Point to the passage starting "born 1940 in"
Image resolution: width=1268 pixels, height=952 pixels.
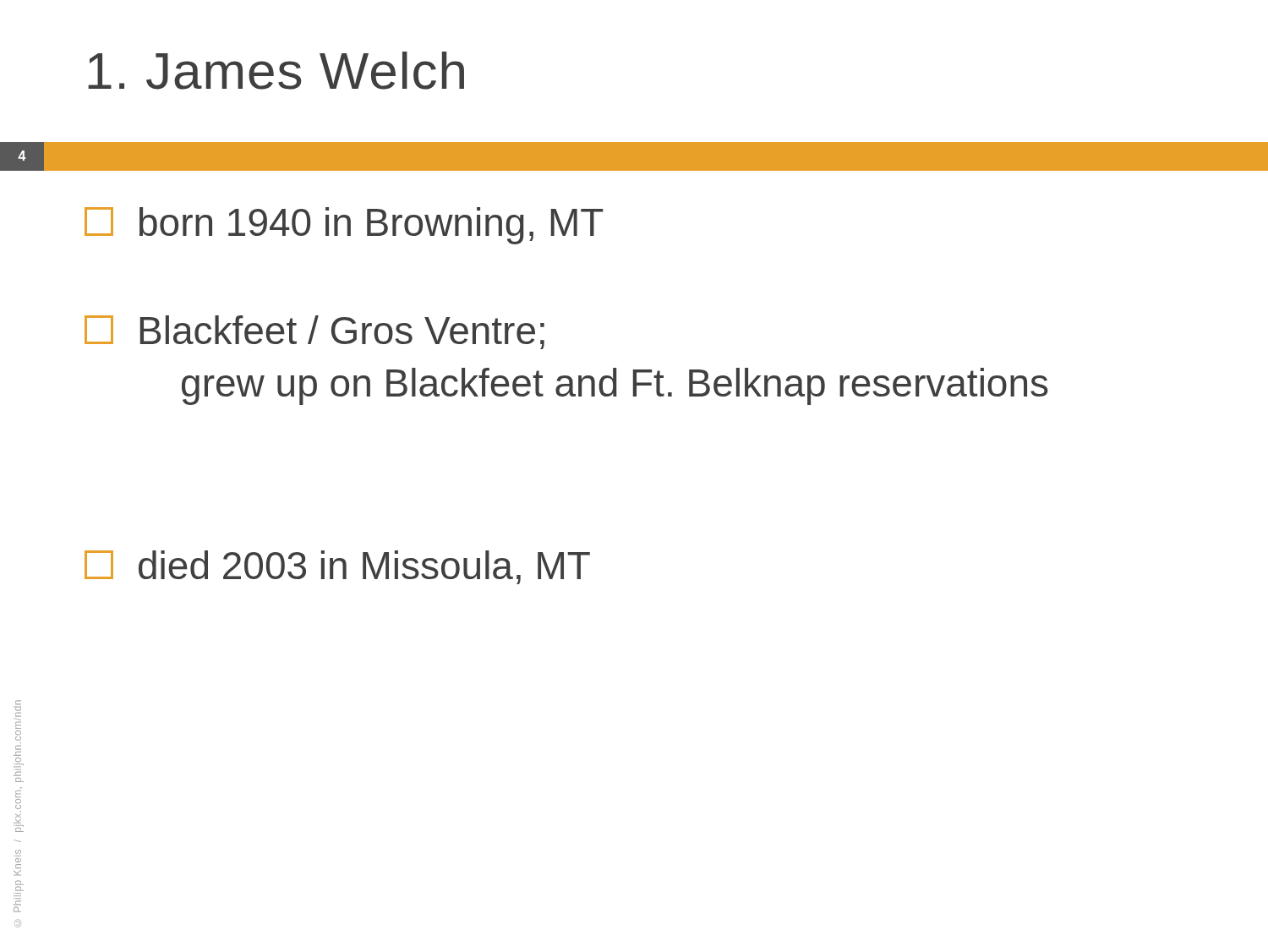point(344,222)
